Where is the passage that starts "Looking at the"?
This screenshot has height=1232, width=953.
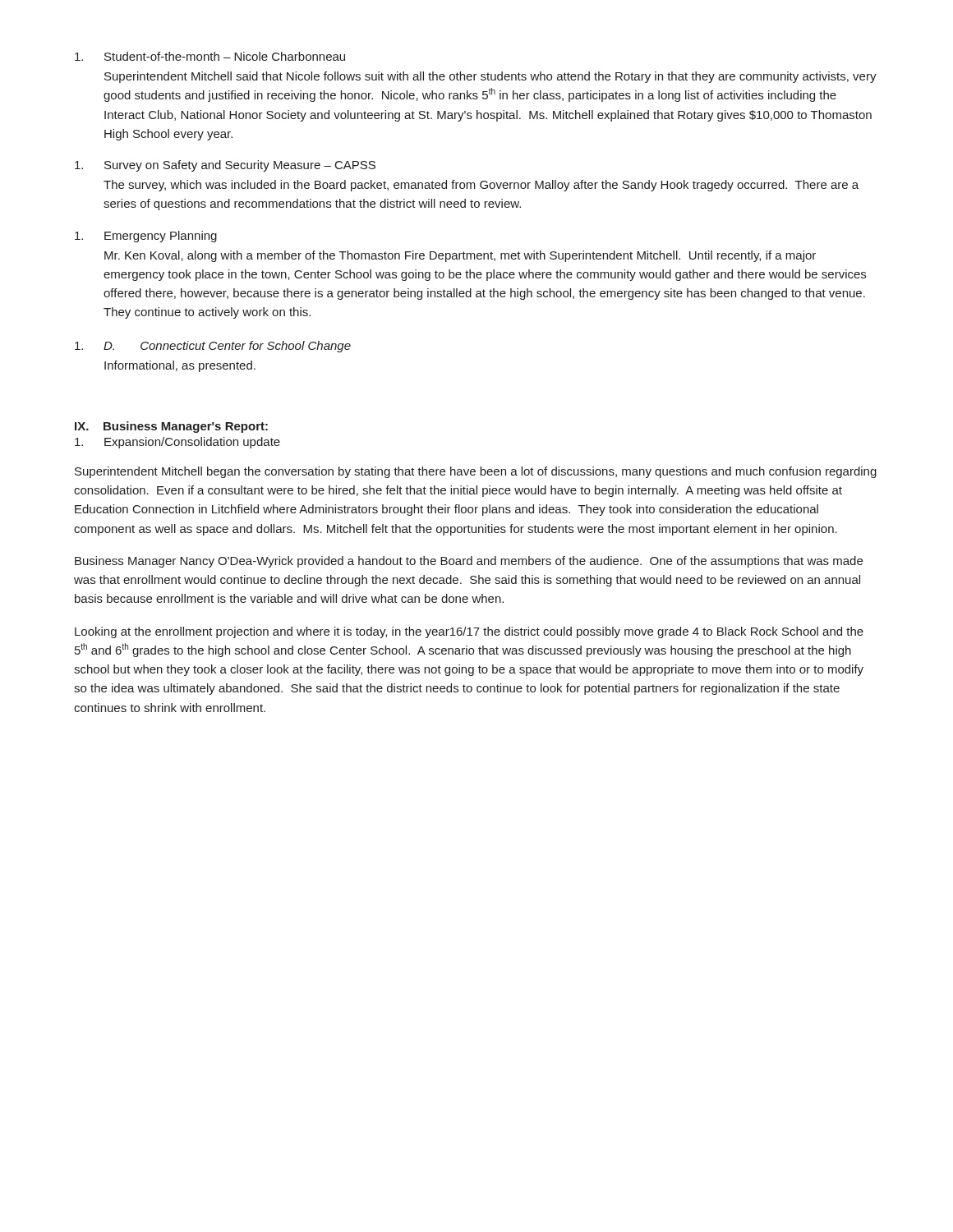[x=469, y=669]
